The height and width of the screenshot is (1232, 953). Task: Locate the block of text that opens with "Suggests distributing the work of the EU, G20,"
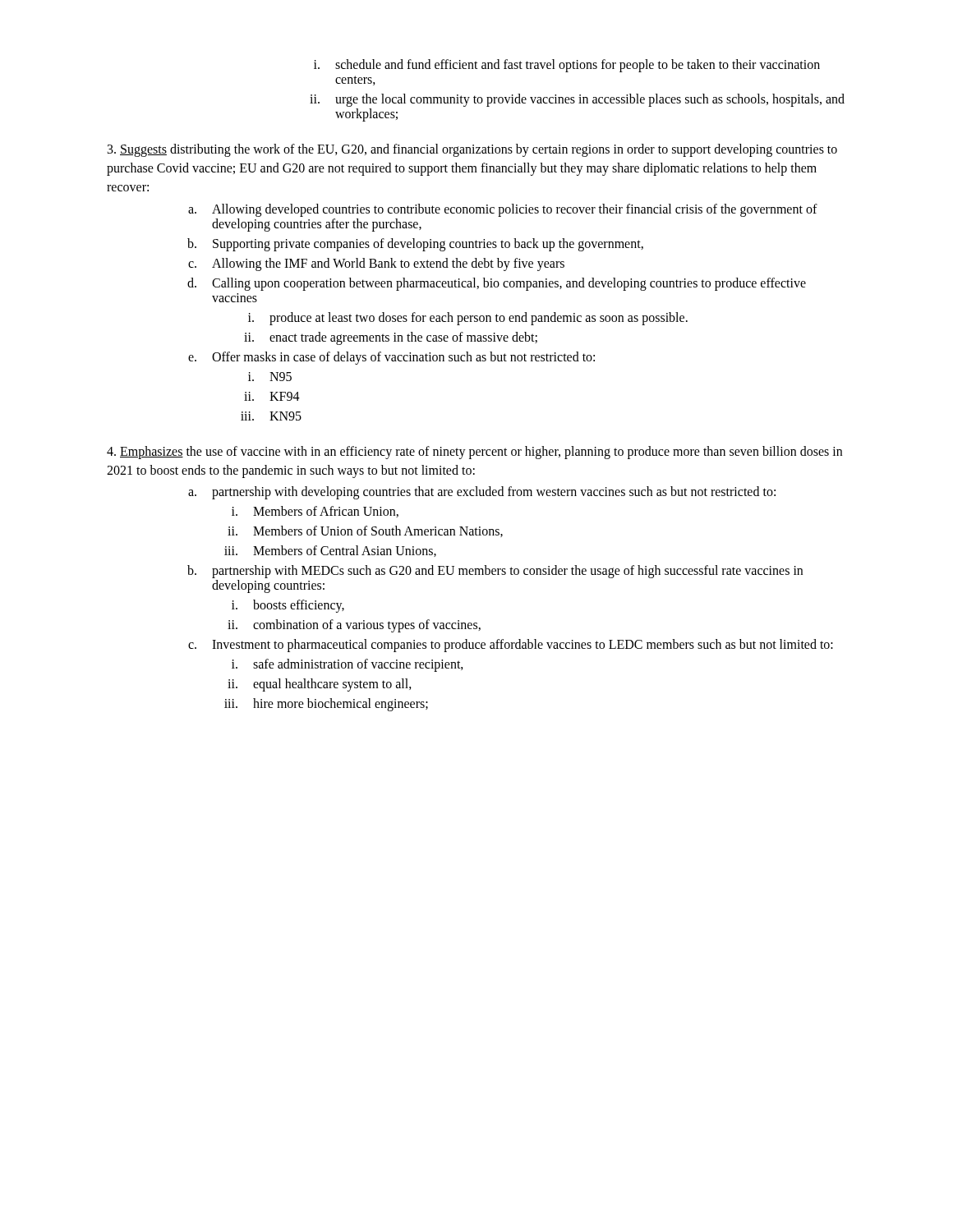(x=476, y=168)
